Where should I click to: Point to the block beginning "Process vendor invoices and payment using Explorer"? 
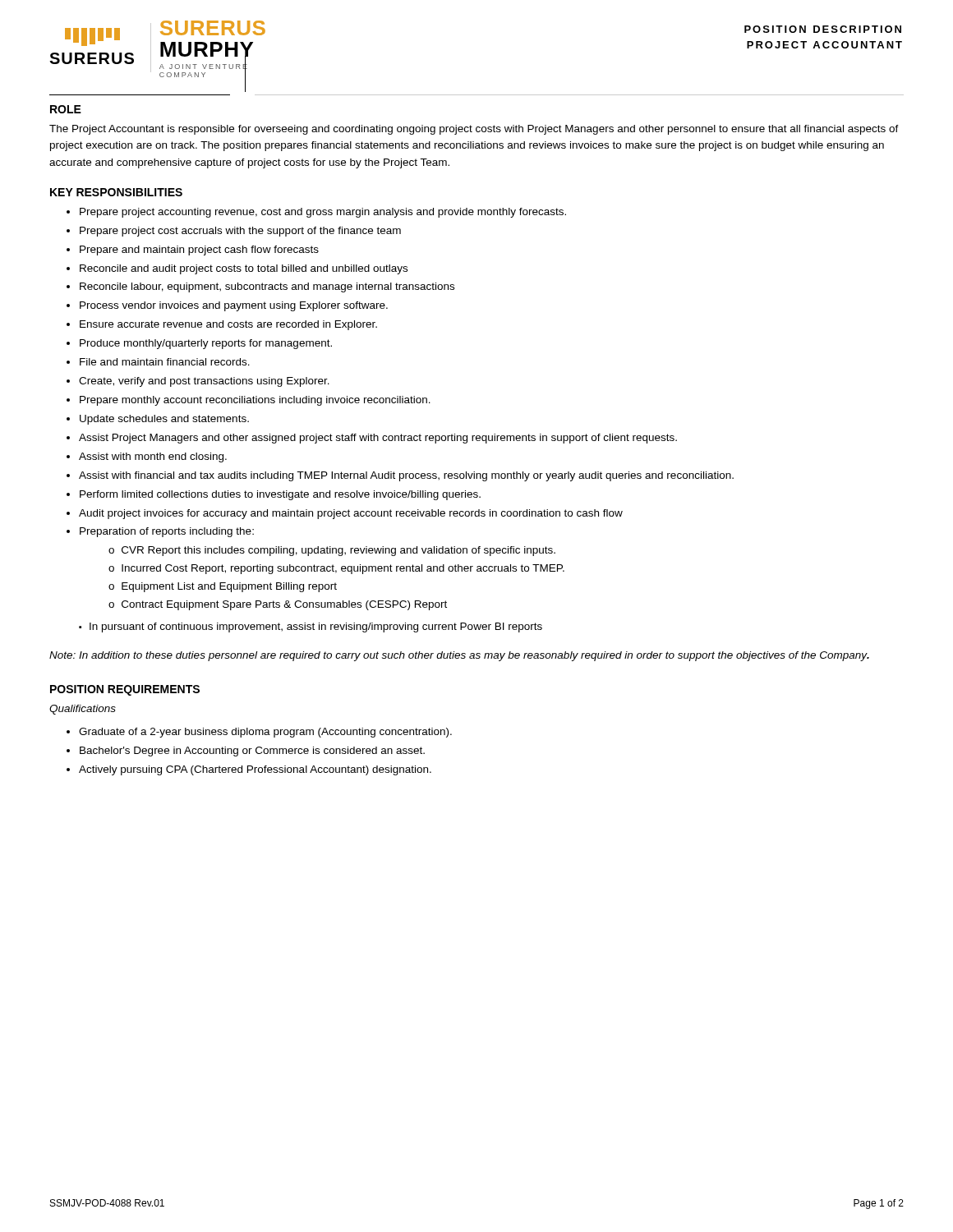coord(234,306)
